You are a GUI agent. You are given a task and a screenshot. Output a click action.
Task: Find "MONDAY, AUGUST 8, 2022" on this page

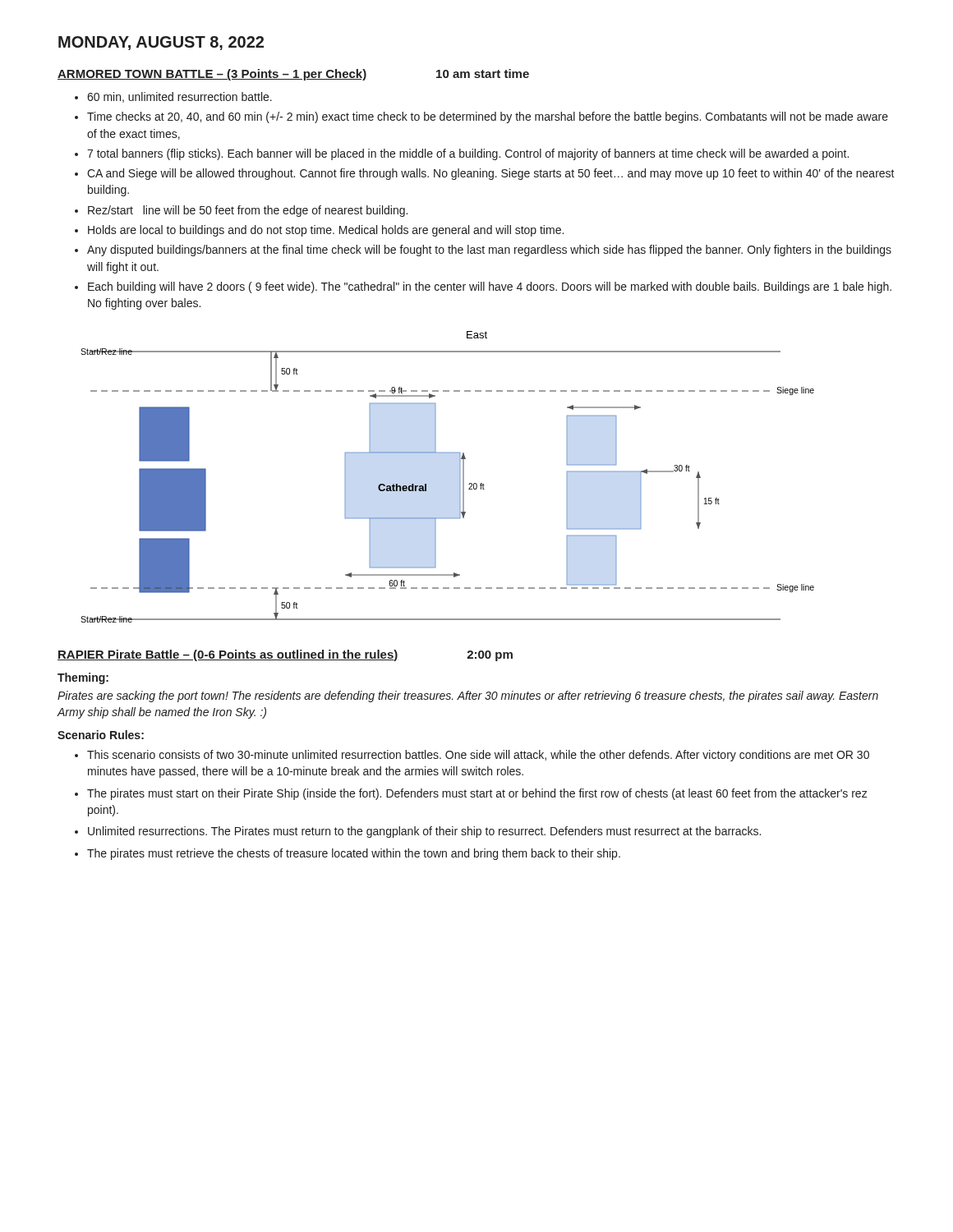[x=161, y=43]
